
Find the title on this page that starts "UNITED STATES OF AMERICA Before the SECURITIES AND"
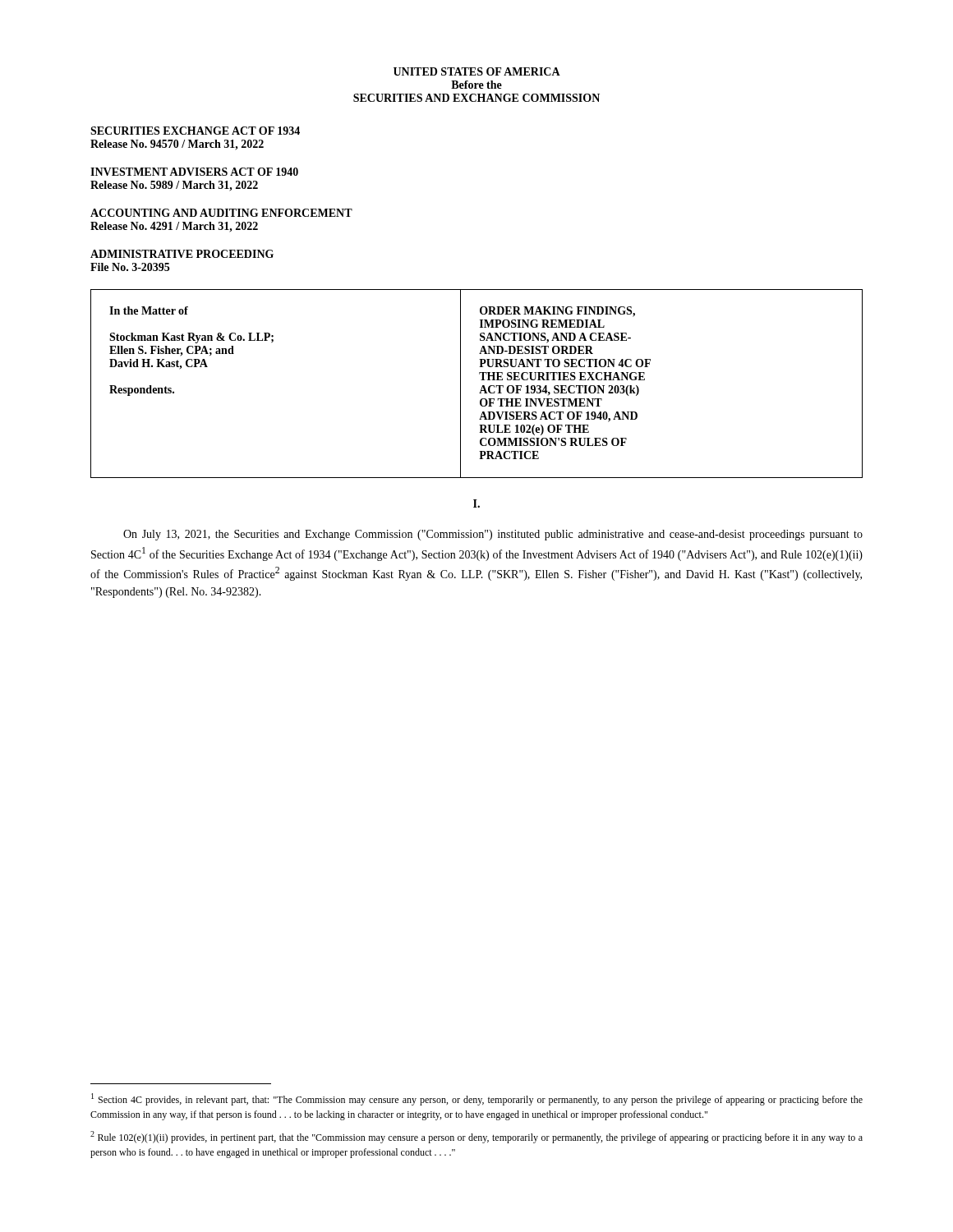(476, 85)
